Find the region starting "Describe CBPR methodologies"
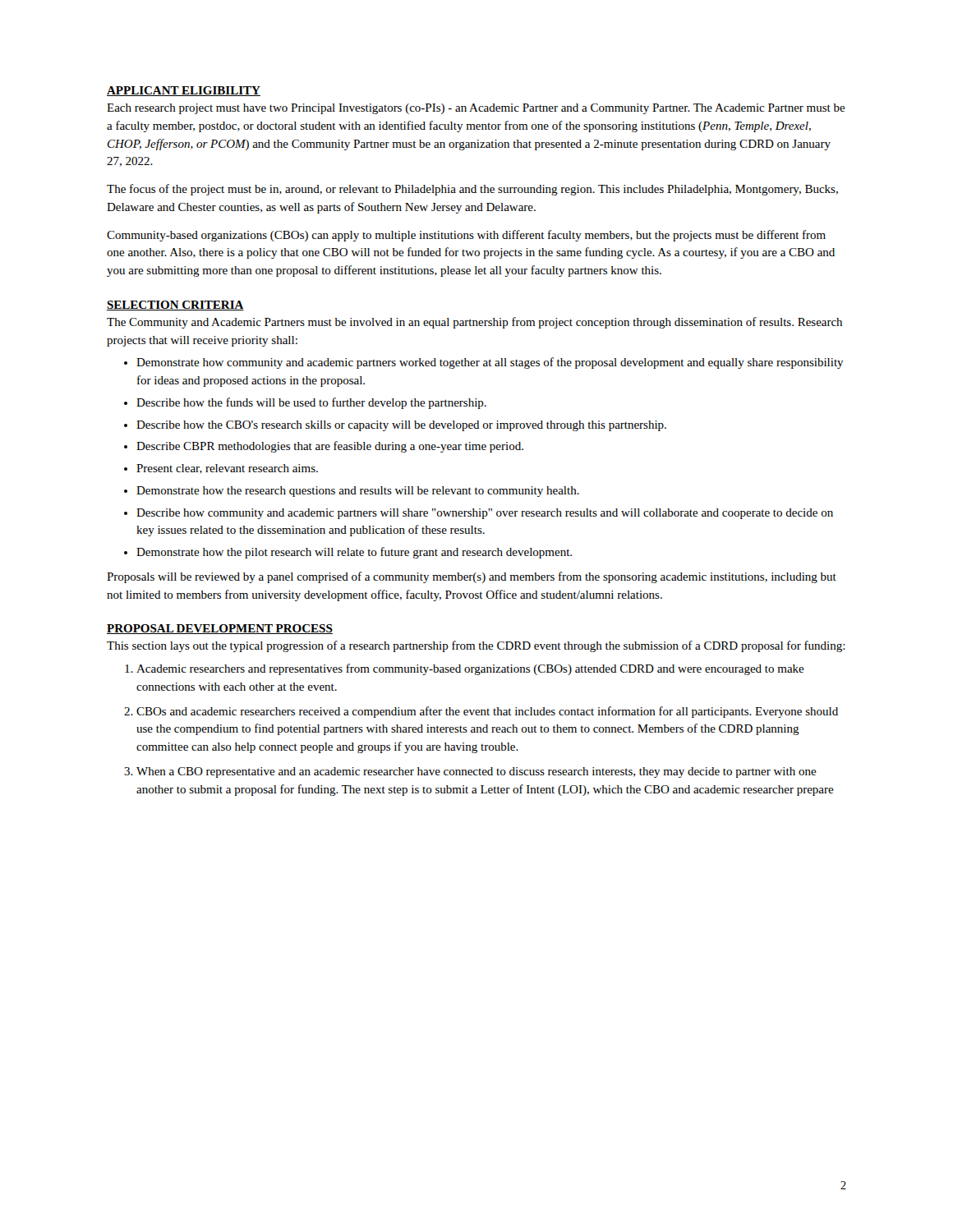953x1232 pixels. coord(330,446)
